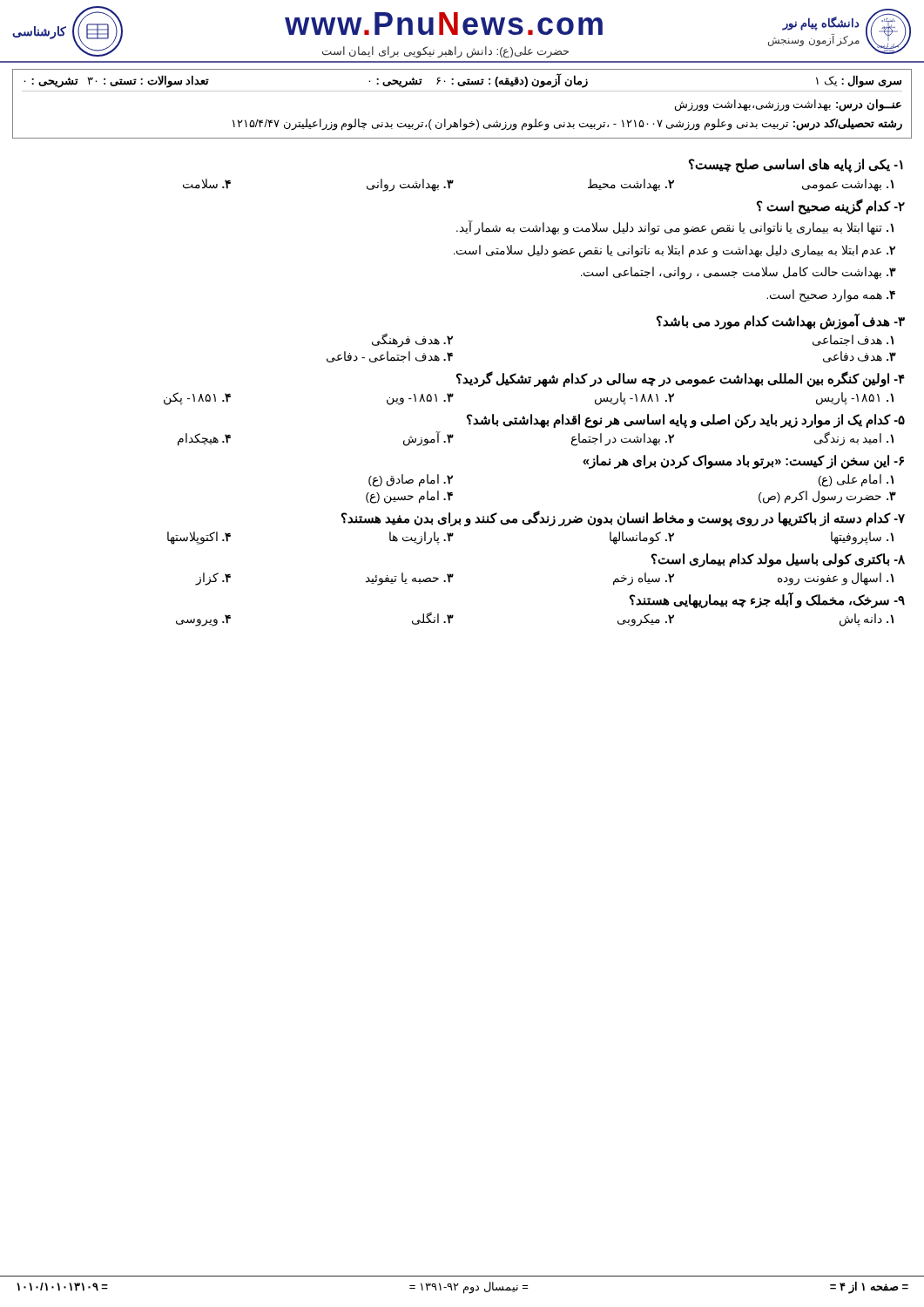Point to the passage starting "۸- باکتری کولی"
924x1307 pixels.
coord(778,559)
